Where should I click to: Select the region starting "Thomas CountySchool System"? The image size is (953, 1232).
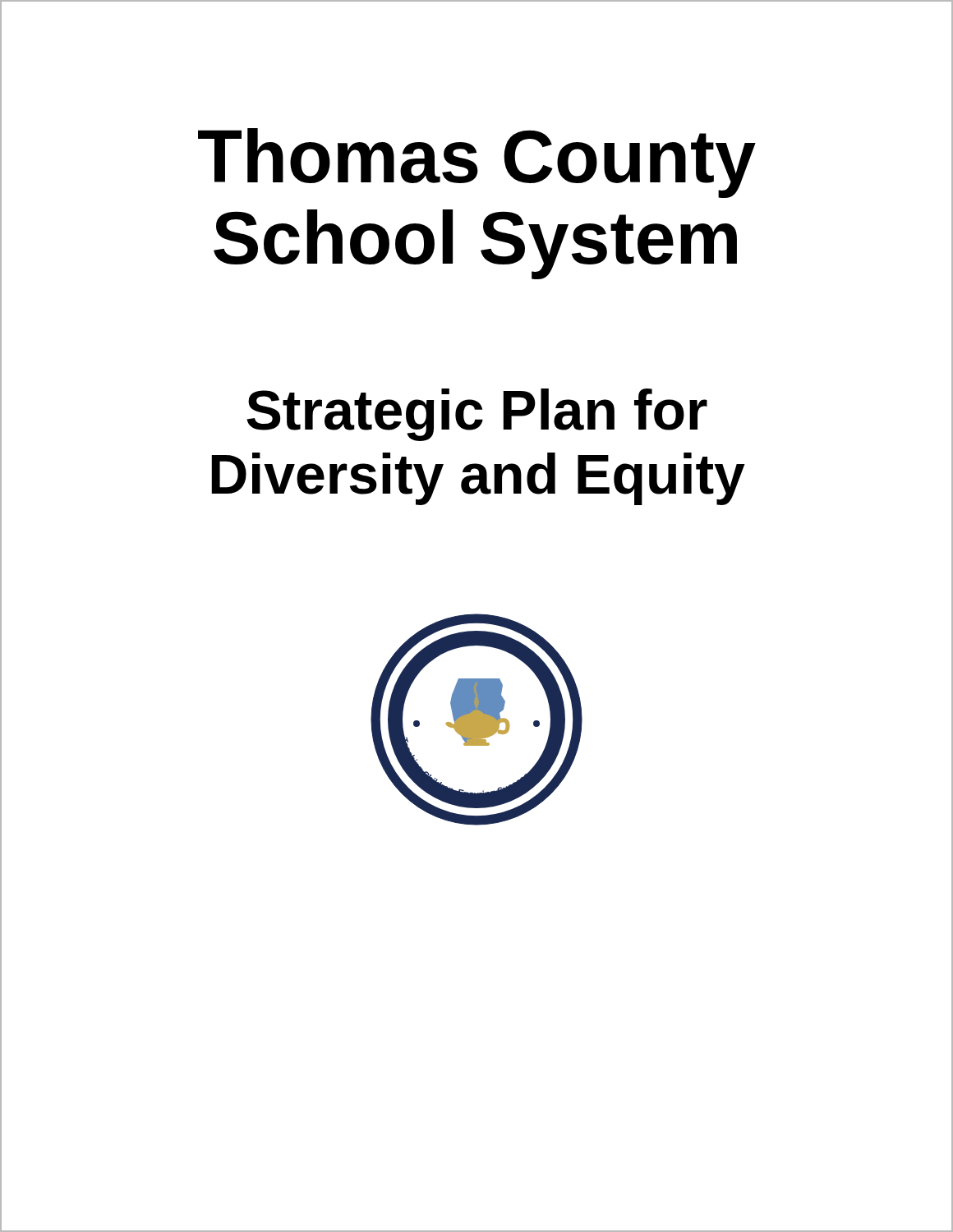(x=476, y=198)
